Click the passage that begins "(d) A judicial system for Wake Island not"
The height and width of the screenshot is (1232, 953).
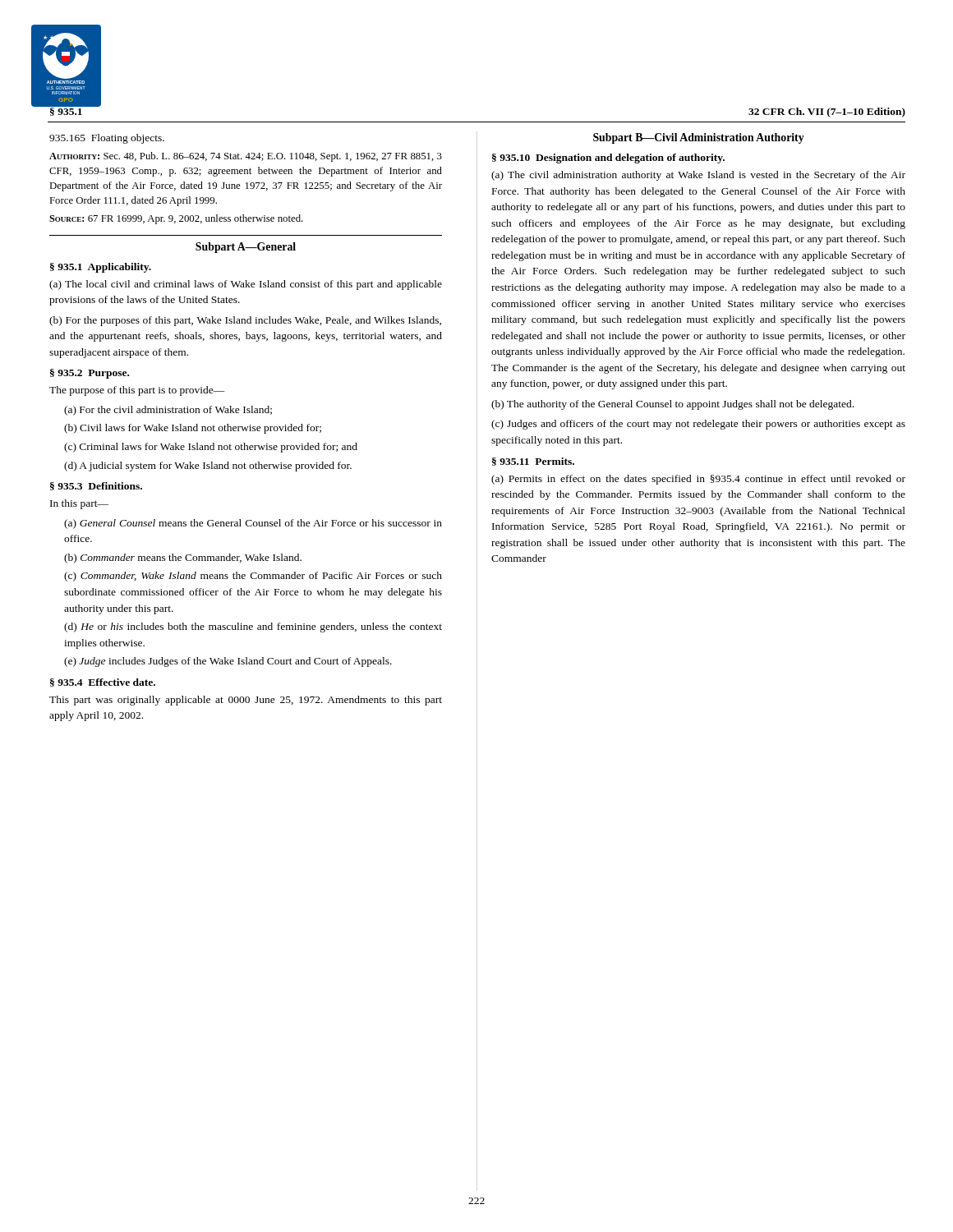point(208,465)
